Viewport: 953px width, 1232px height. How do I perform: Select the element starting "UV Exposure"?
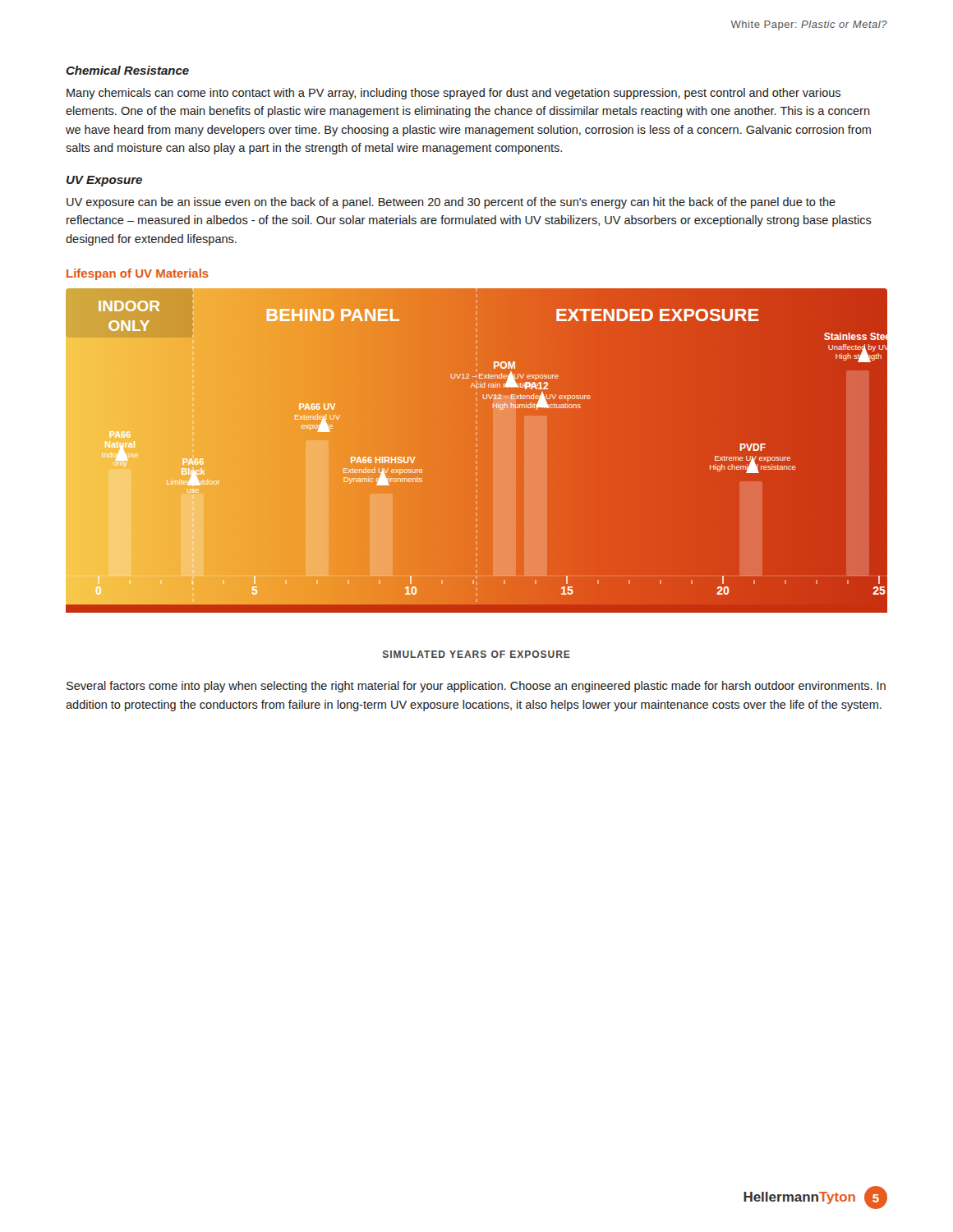click(104, 181)
